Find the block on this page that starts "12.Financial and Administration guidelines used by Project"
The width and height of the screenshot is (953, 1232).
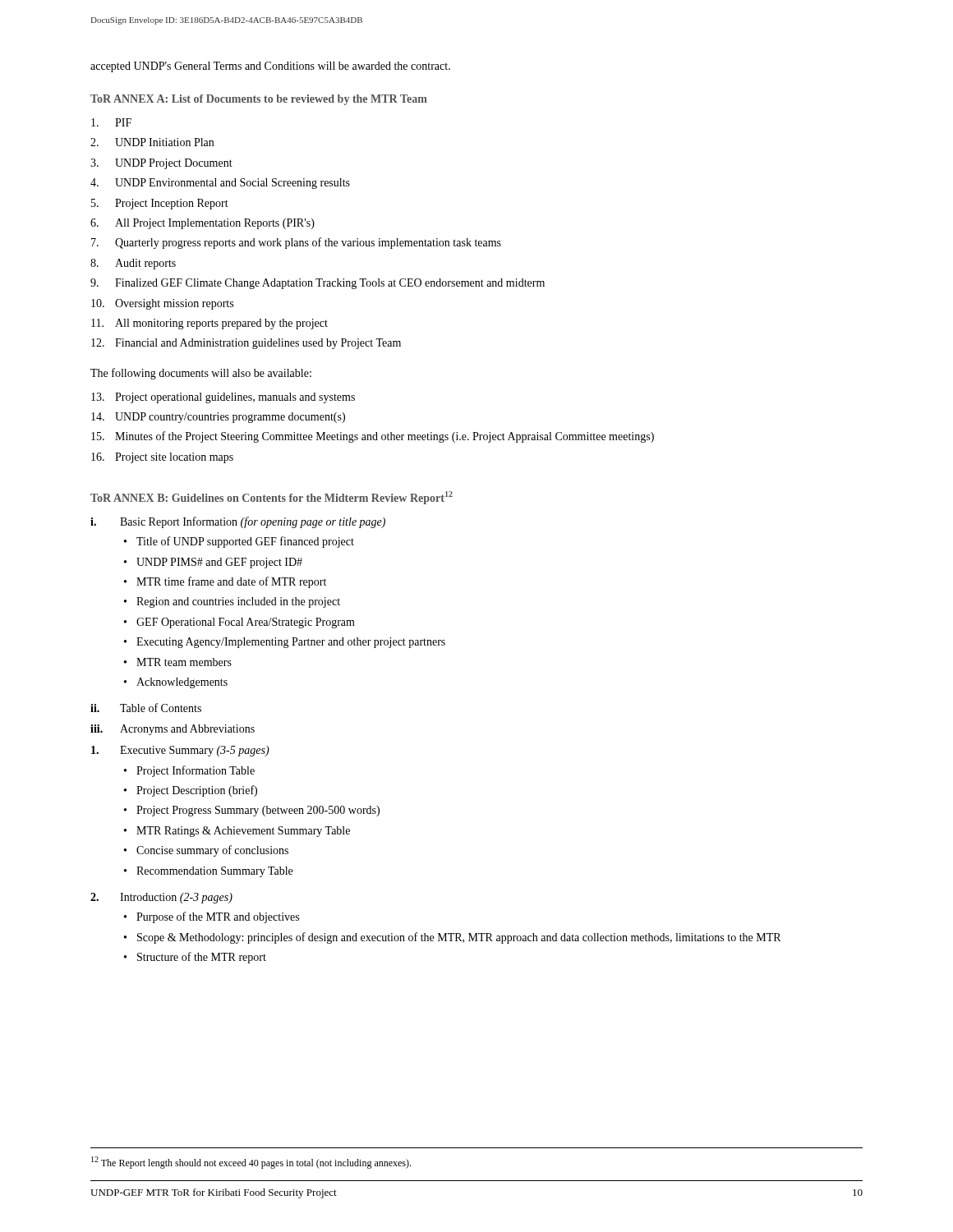tap(246, 344)
